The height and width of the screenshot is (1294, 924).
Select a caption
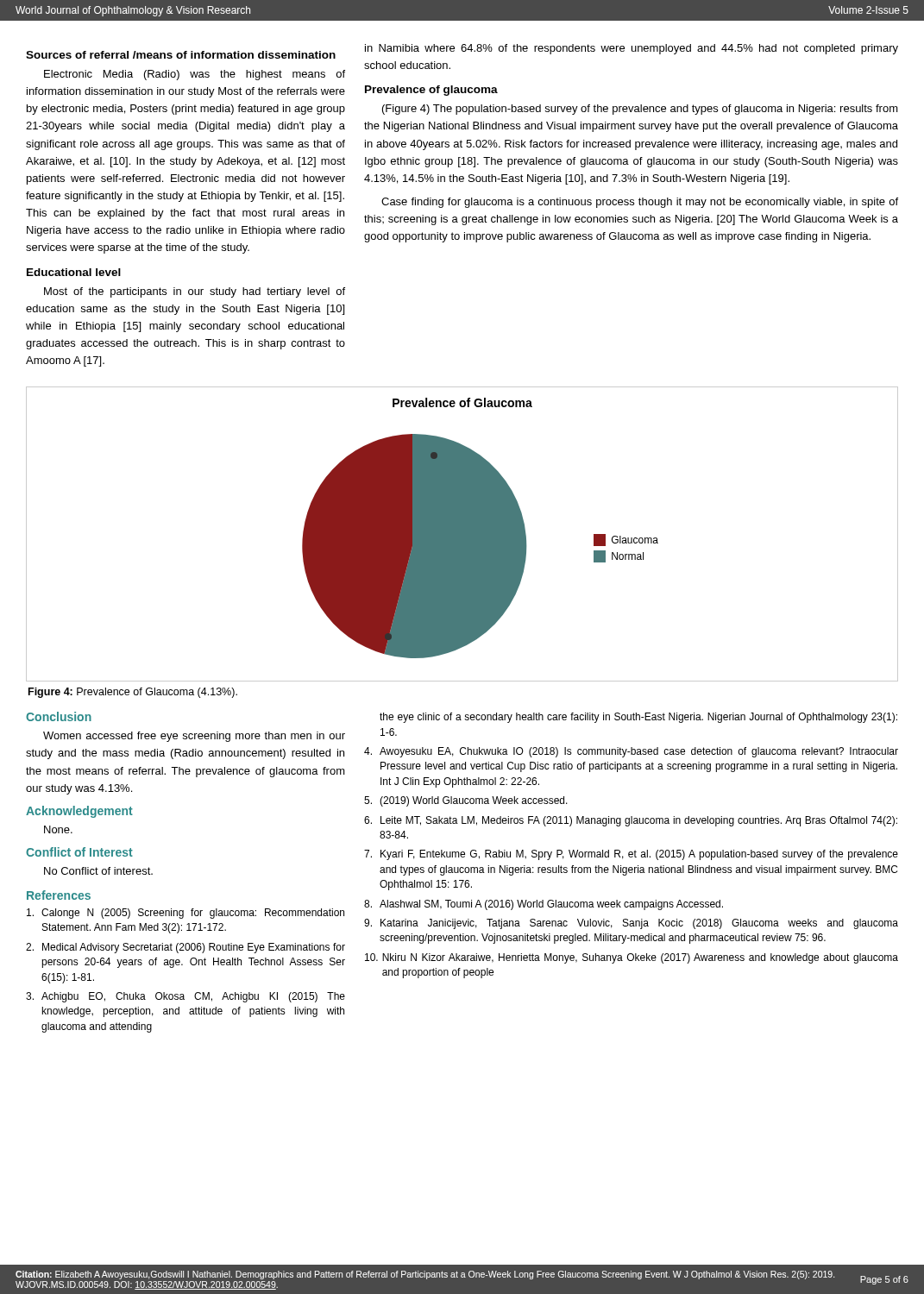pos(133,692)
